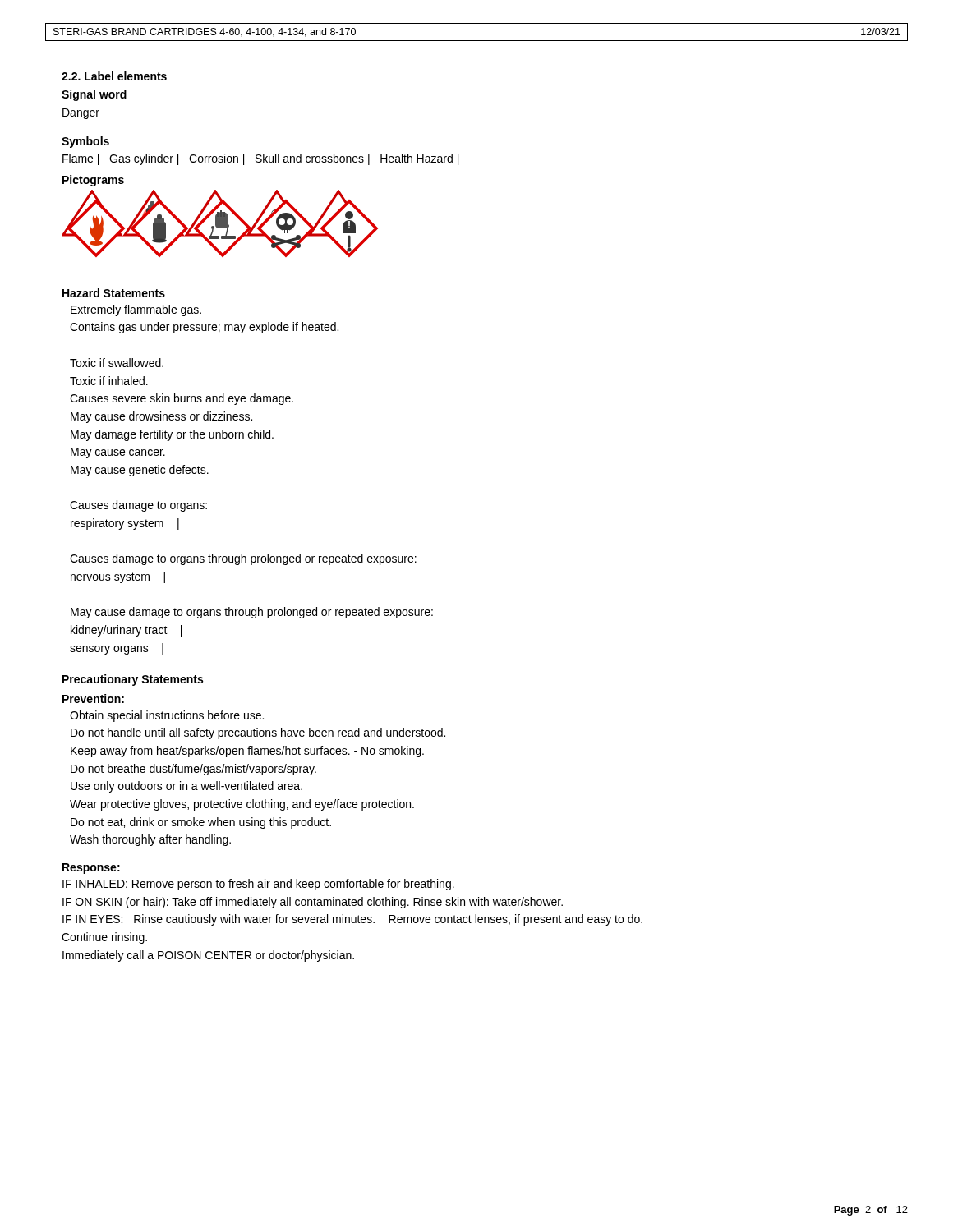This screenshot has width=953, height=1232.
Task: Locate the block starting "Hazard Statements"
Action: (x=113, y=293)
